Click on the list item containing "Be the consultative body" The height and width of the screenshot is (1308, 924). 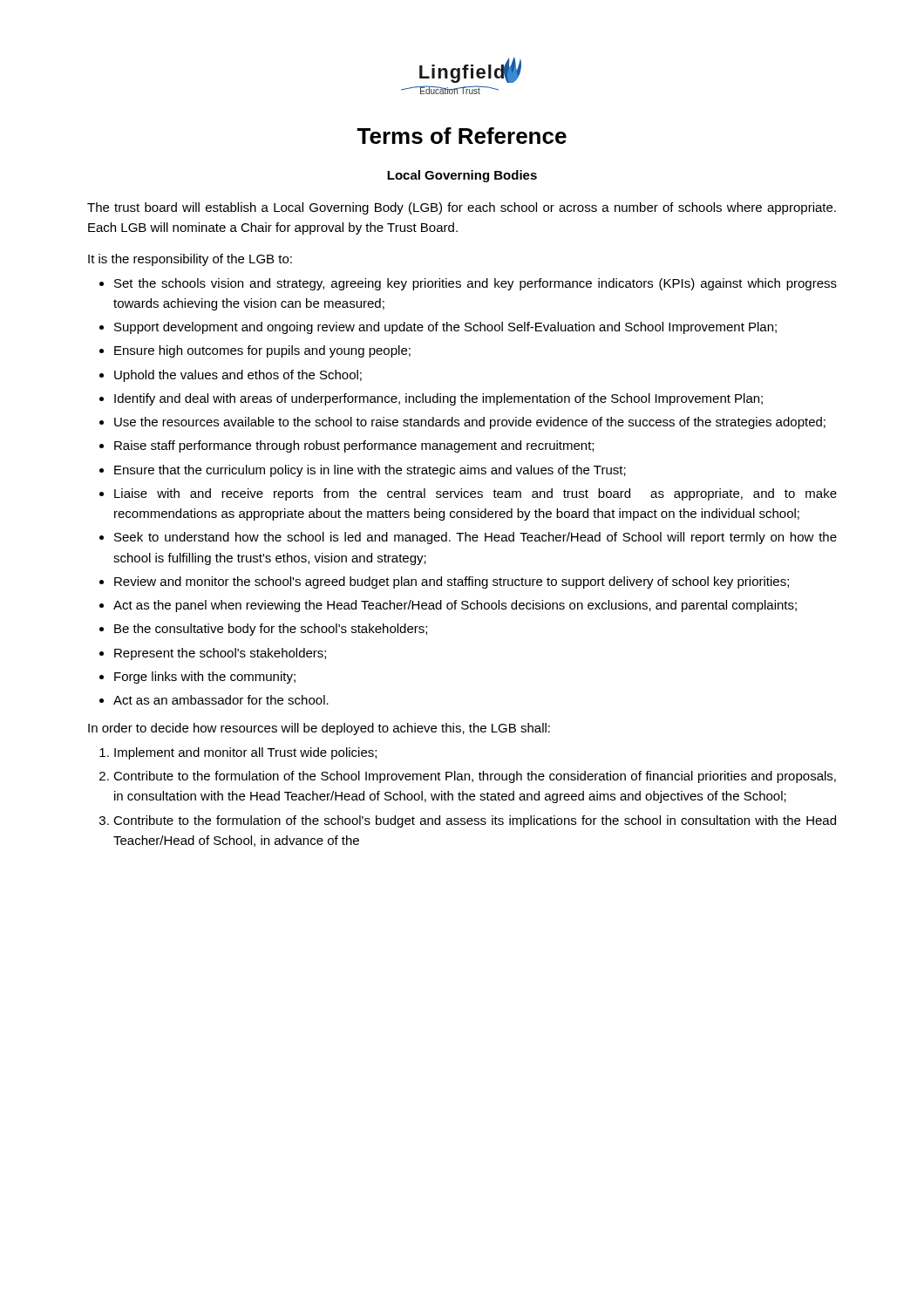pyautogui.click(x=271, y=628)
